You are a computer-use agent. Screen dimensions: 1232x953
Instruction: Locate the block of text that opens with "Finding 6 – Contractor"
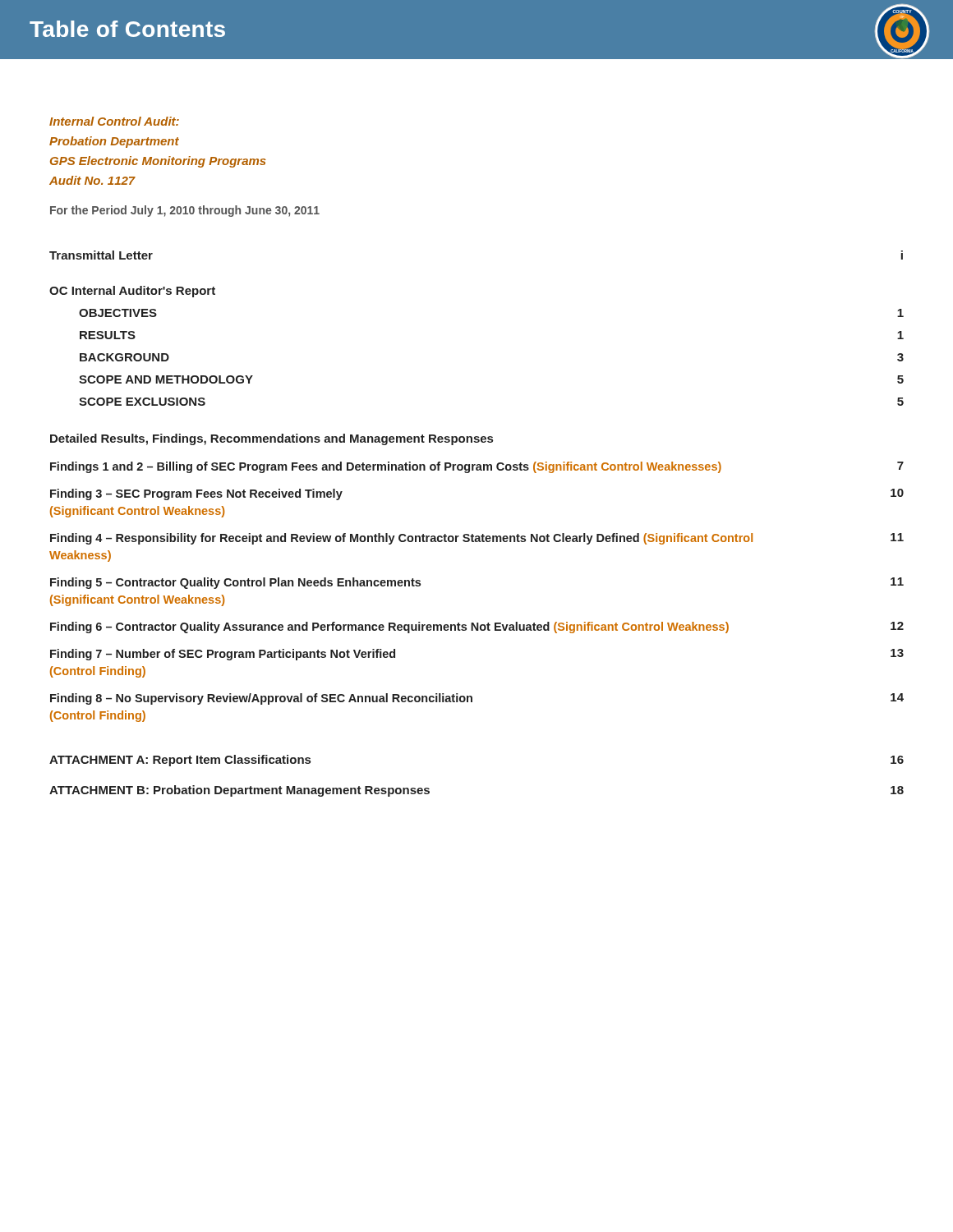point(389,627)
